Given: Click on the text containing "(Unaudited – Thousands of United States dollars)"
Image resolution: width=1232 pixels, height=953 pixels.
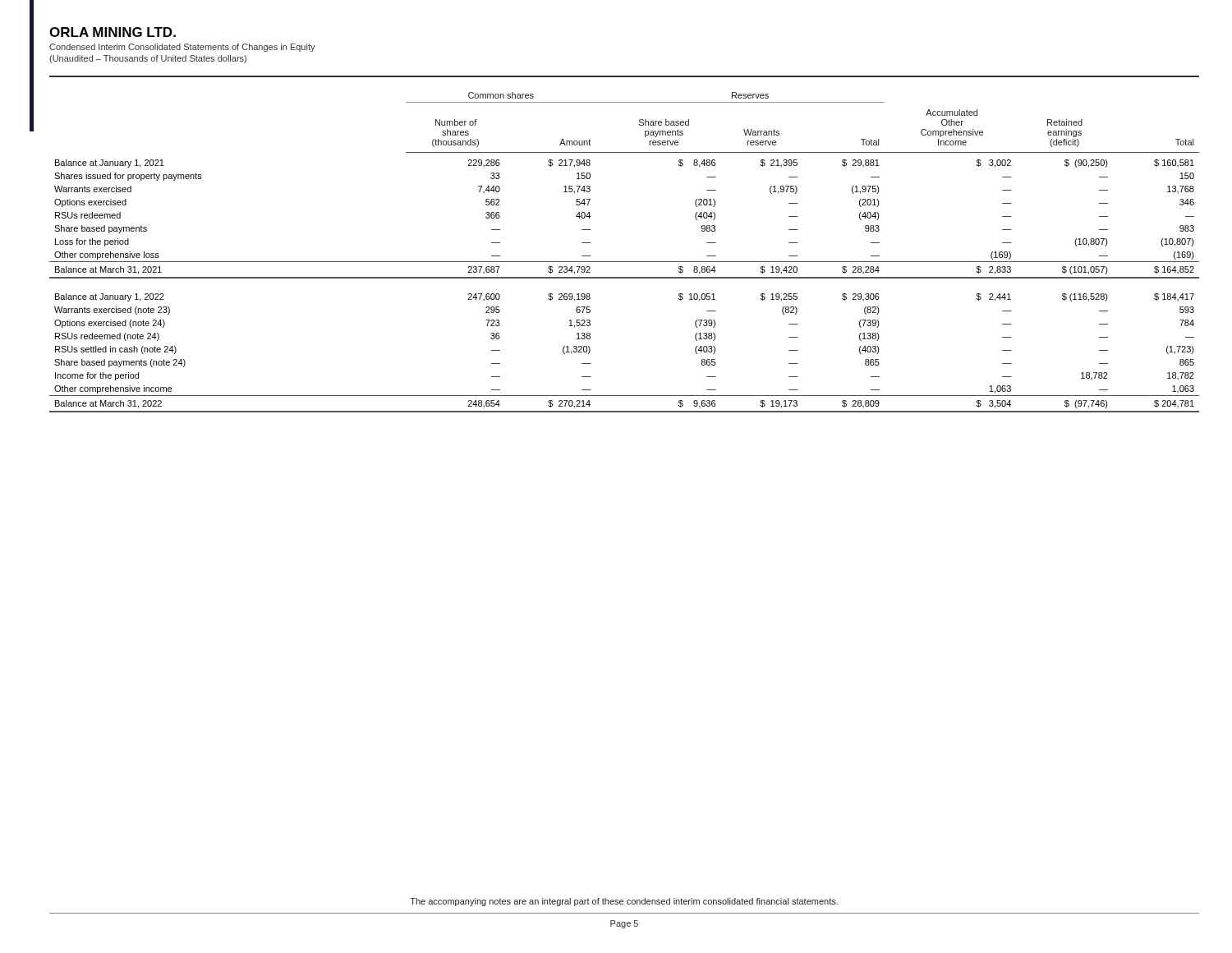Looking at the screenshot, I should (148, 58).
